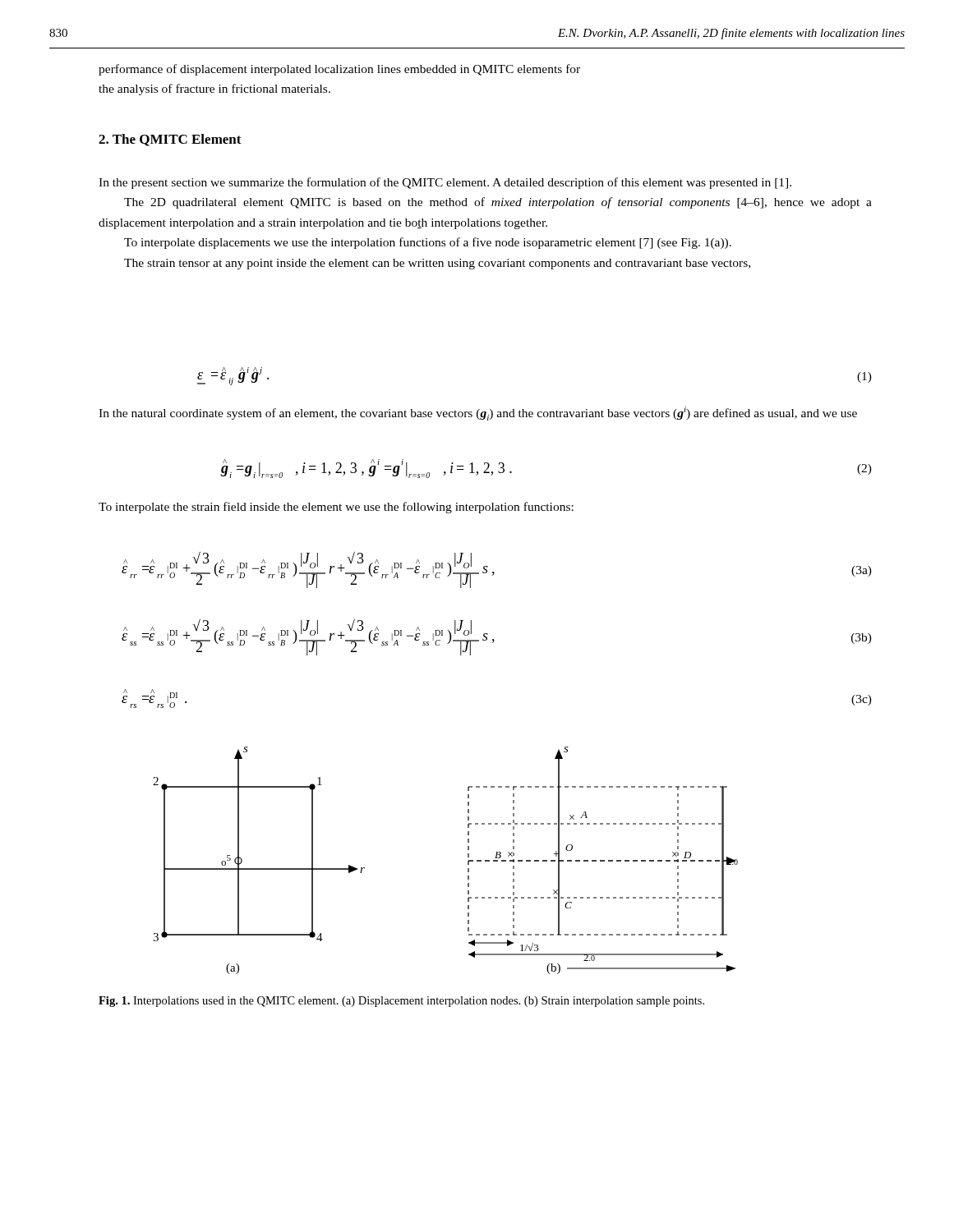954x1232 pixels.
Task: Locate the formula containing "^ ε rs = ^ ε rs"
Action: tap(148, 699)
